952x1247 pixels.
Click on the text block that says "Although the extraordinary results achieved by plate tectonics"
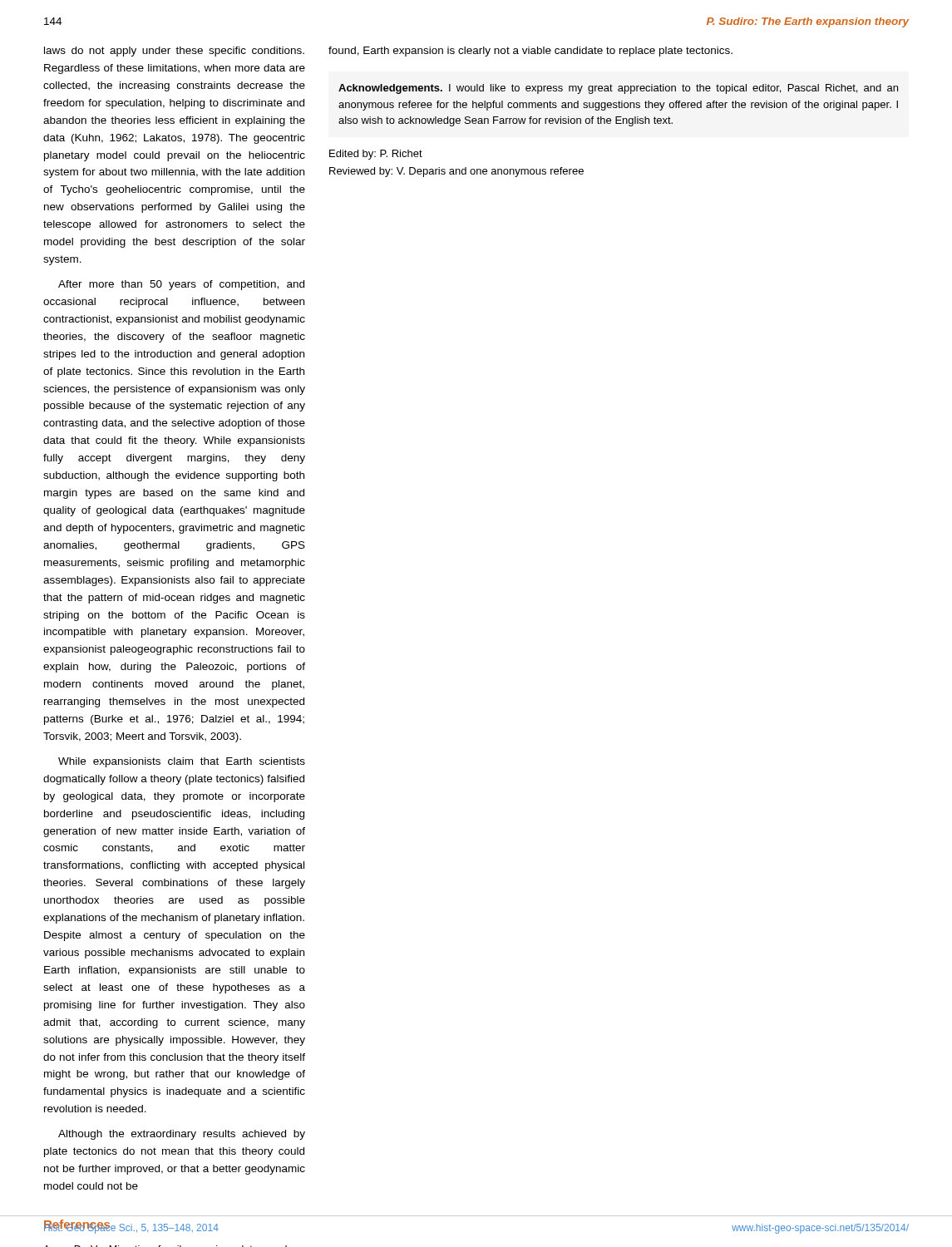coord(174,1161)
